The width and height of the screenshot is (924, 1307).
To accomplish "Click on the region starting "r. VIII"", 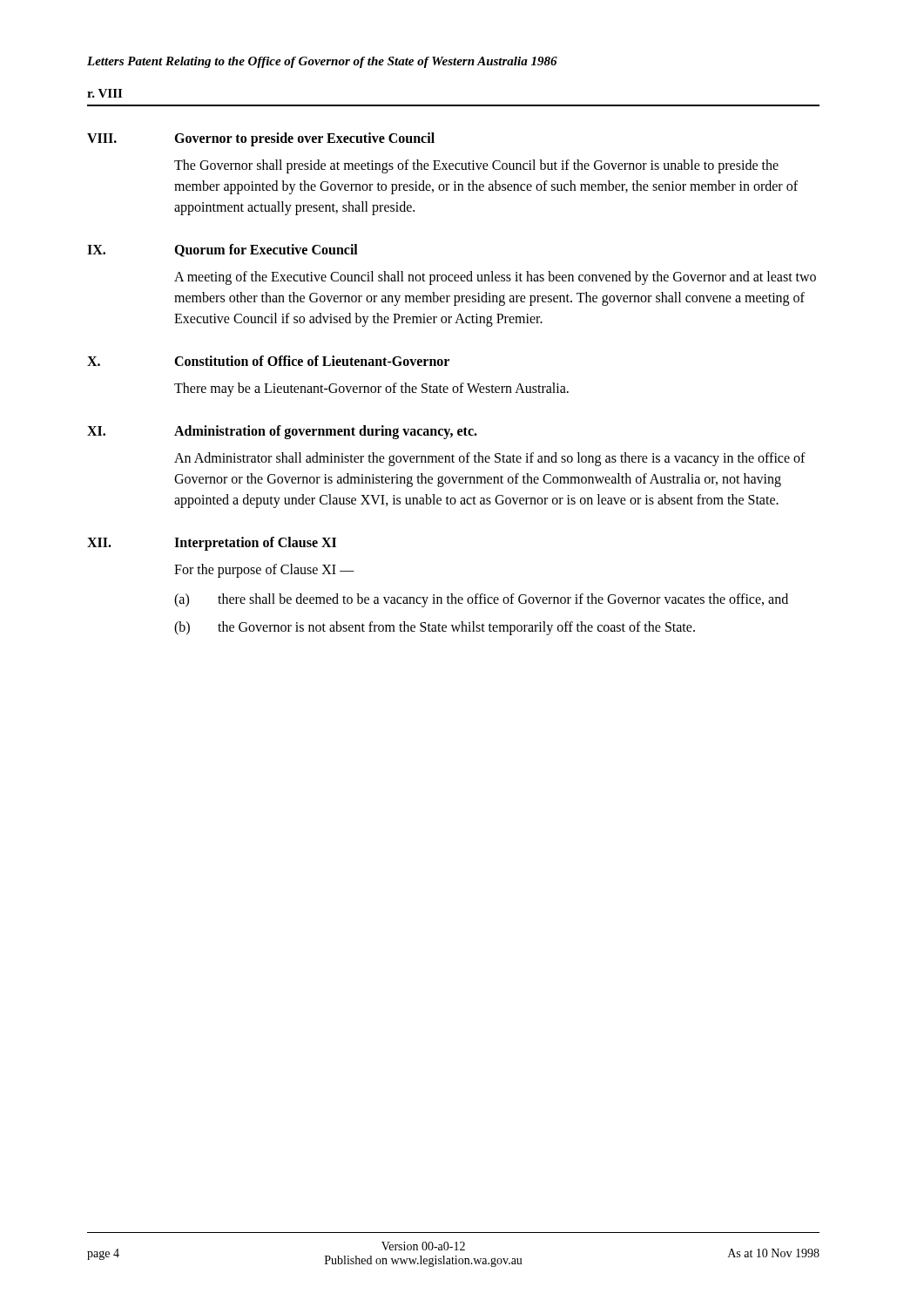I will [453, 96].
